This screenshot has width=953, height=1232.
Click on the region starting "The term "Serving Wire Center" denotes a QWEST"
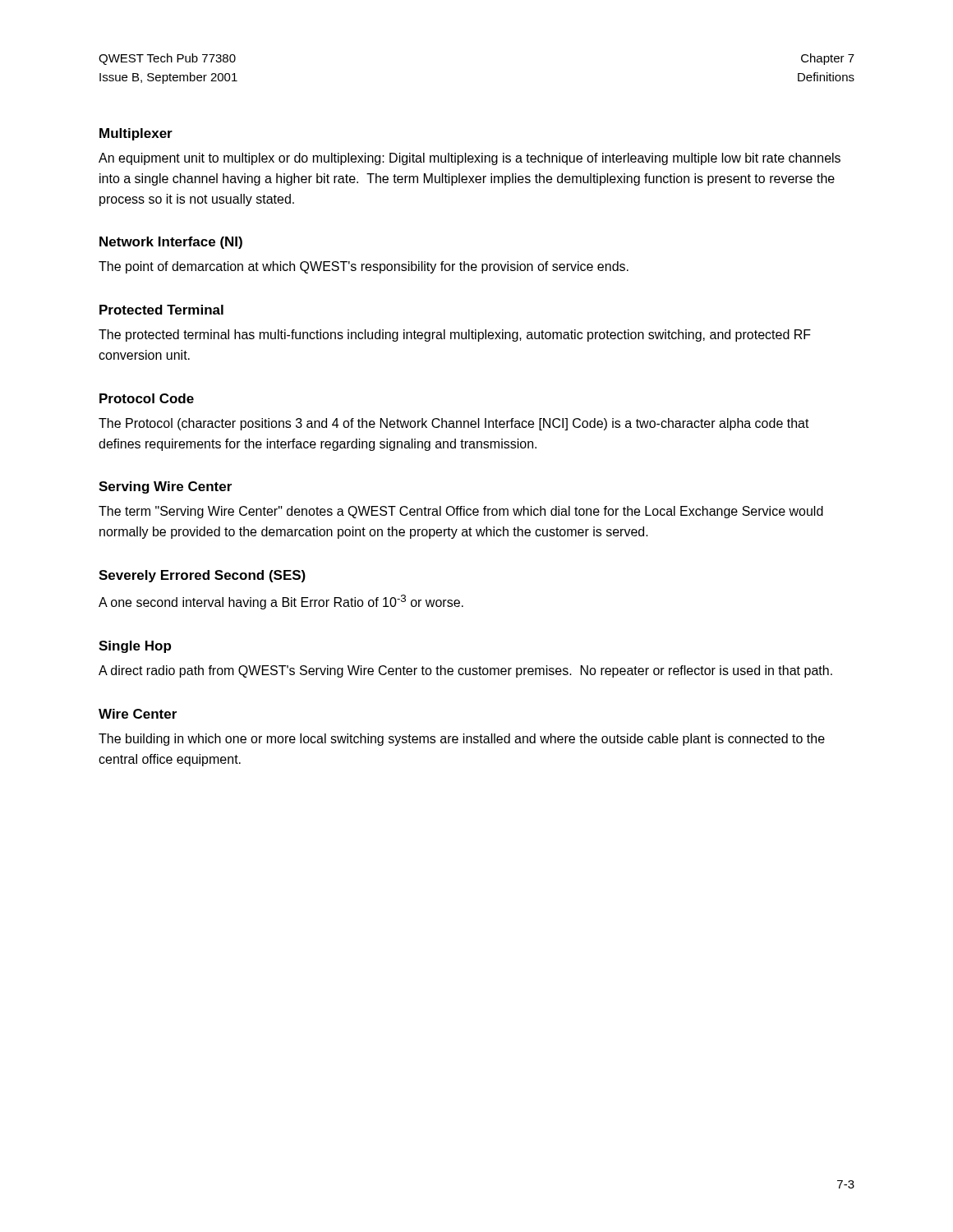pyautogui.click(x=461, y=522)
